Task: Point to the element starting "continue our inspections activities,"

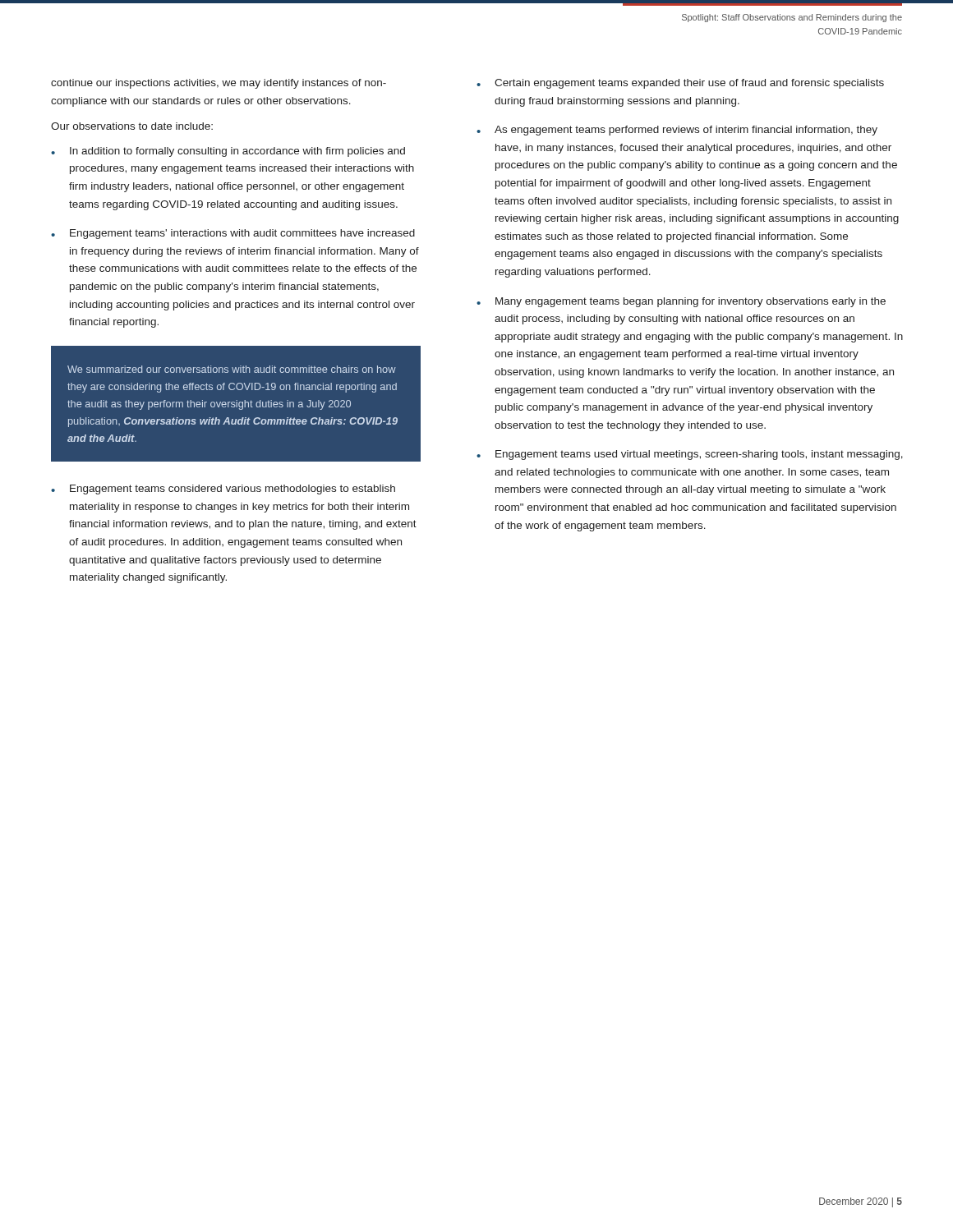Action: click(x=219, y=91)
